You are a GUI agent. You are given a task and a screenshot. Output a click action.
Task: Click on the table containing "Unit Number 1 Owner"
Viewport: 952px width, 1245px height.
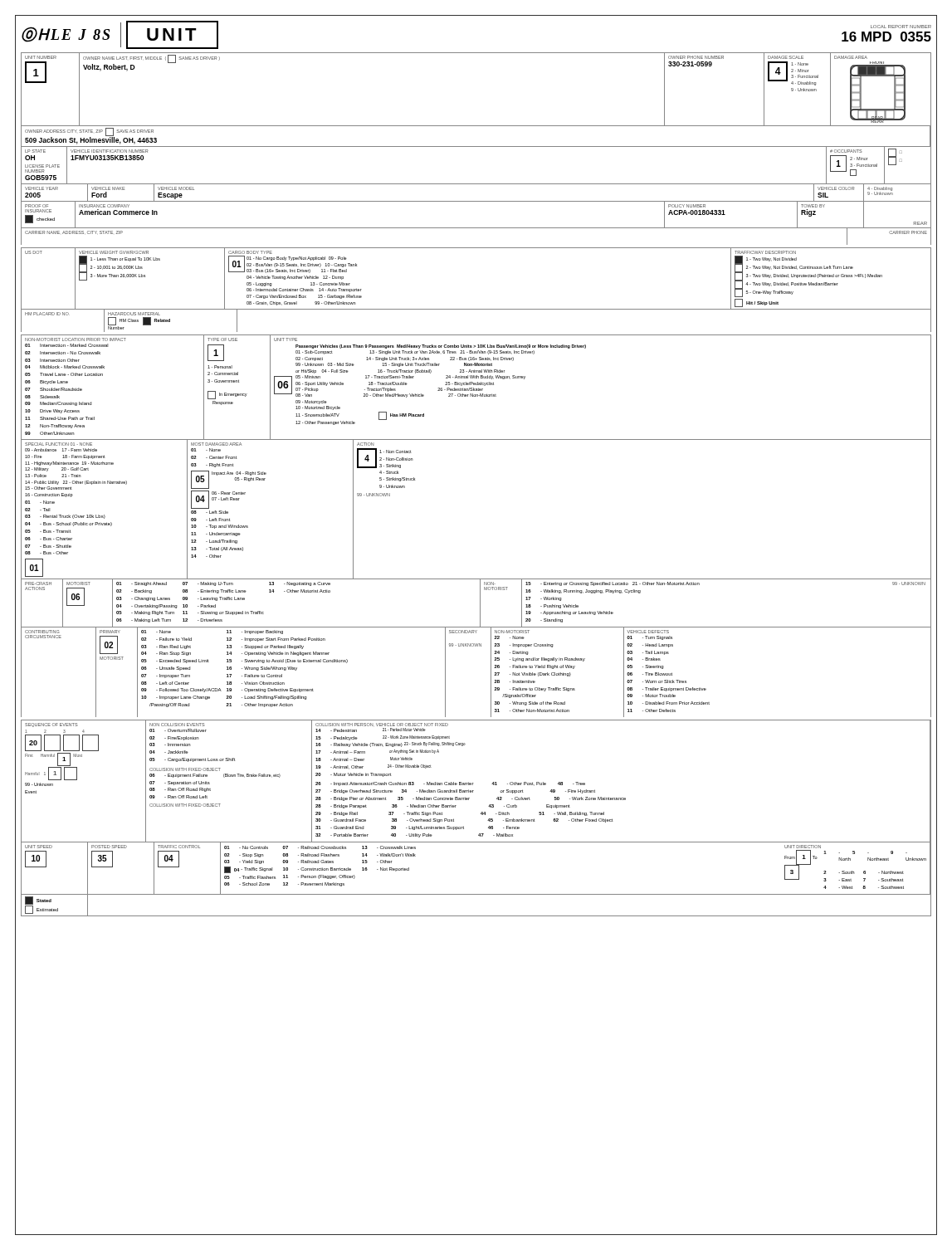pyautogui.click(x=476, y=89)
